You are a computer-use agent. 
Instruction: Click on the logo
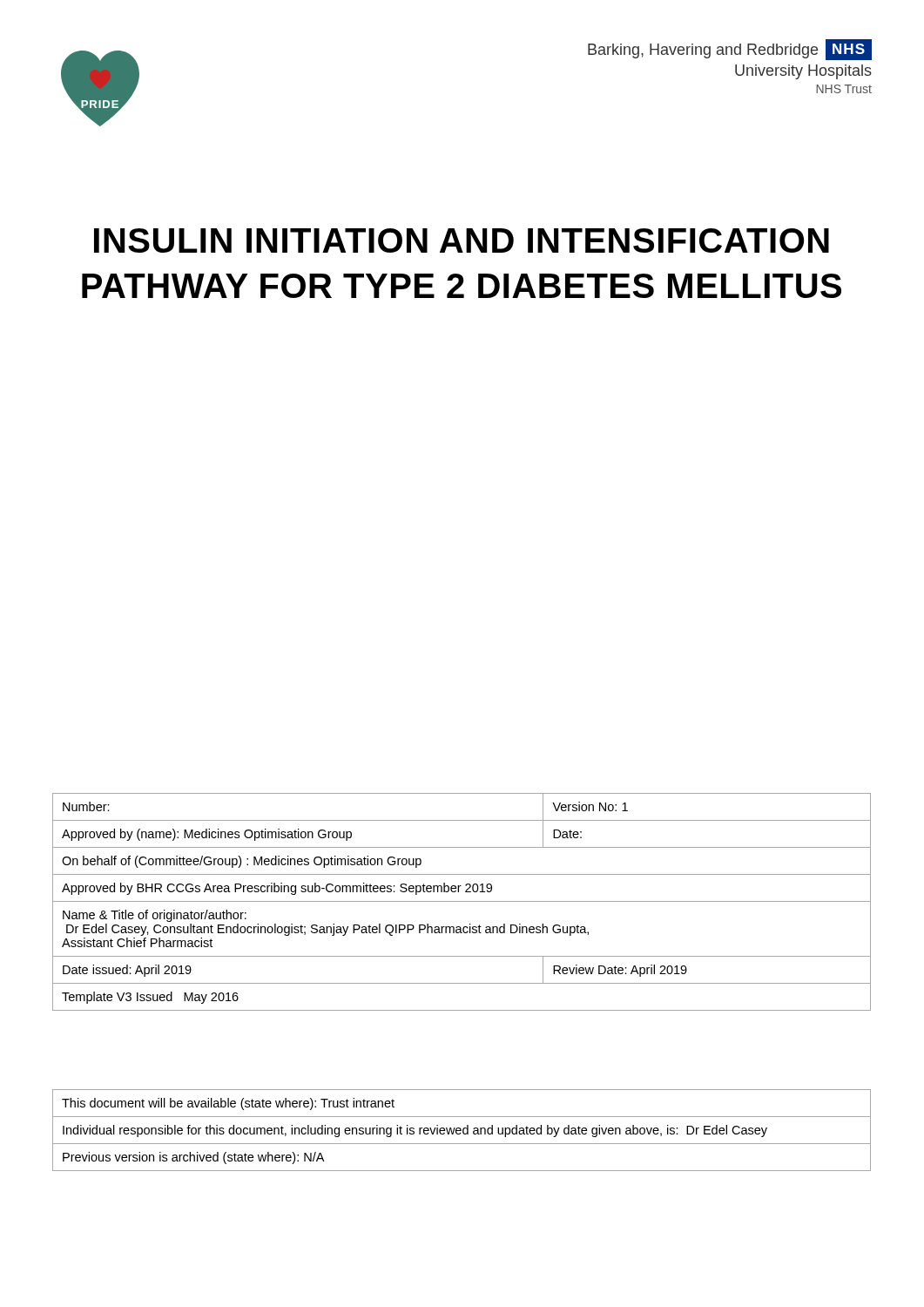pos(100,93)
